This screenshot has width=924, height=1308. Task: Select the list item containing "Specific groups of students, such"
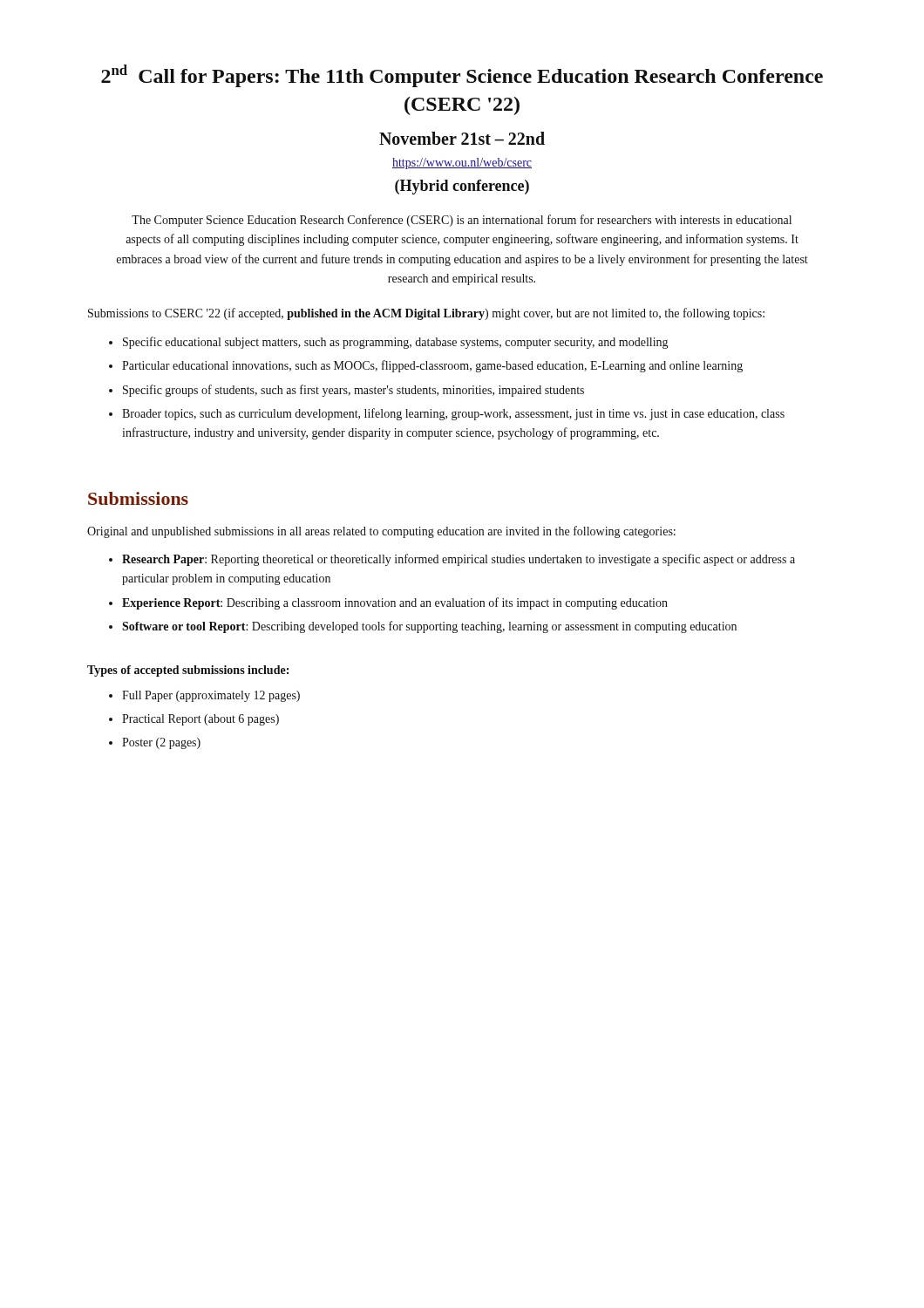[x=353, y=390]
